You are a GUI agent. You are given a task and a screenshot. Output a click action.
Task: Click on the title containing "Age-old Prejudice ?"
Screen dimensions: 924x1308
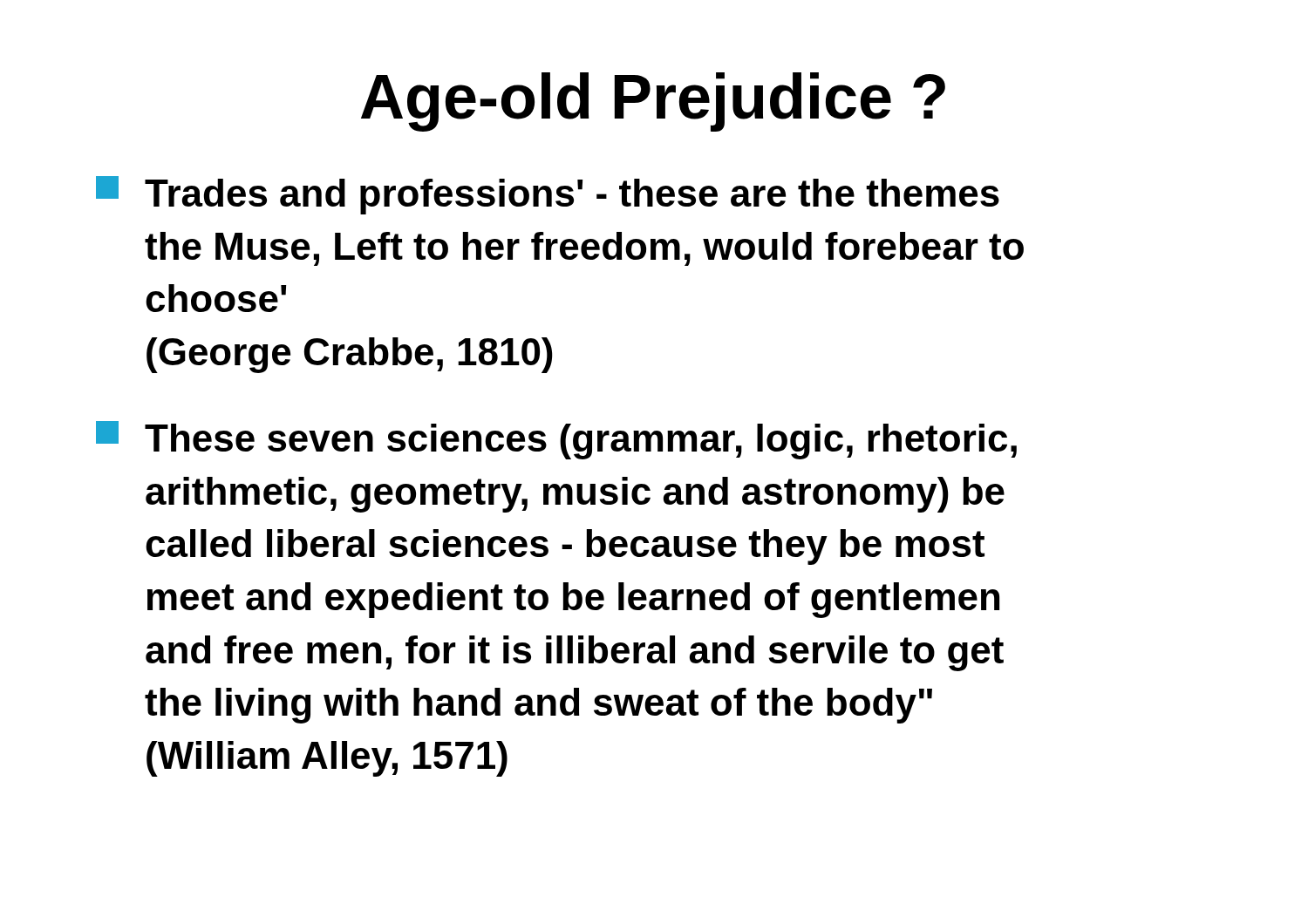pyautogui.click(x=654, y=97)
